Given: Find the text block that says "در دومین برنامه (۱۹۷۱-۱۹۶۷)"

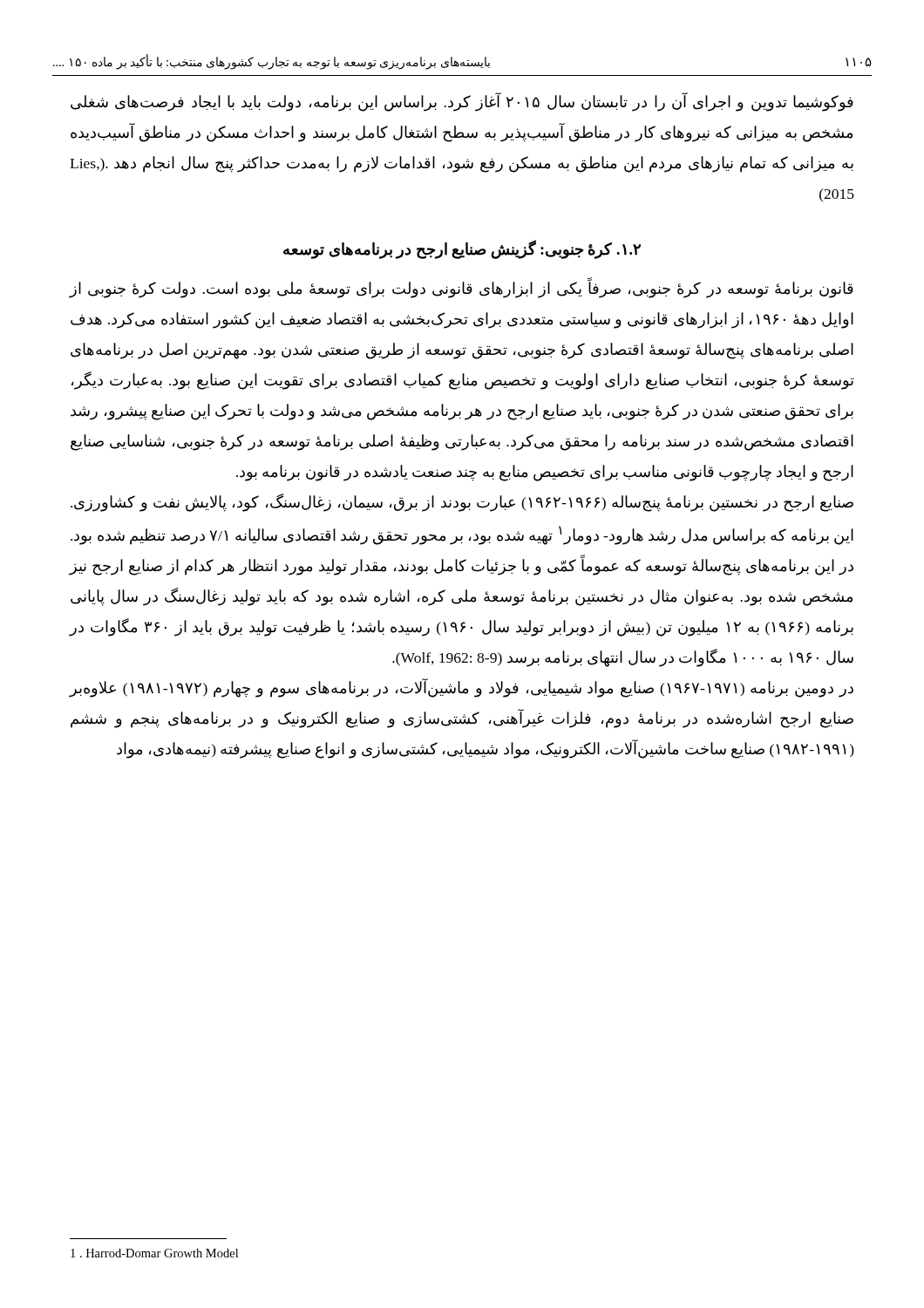Looking at the screenshot, I should tap(462, 718).
